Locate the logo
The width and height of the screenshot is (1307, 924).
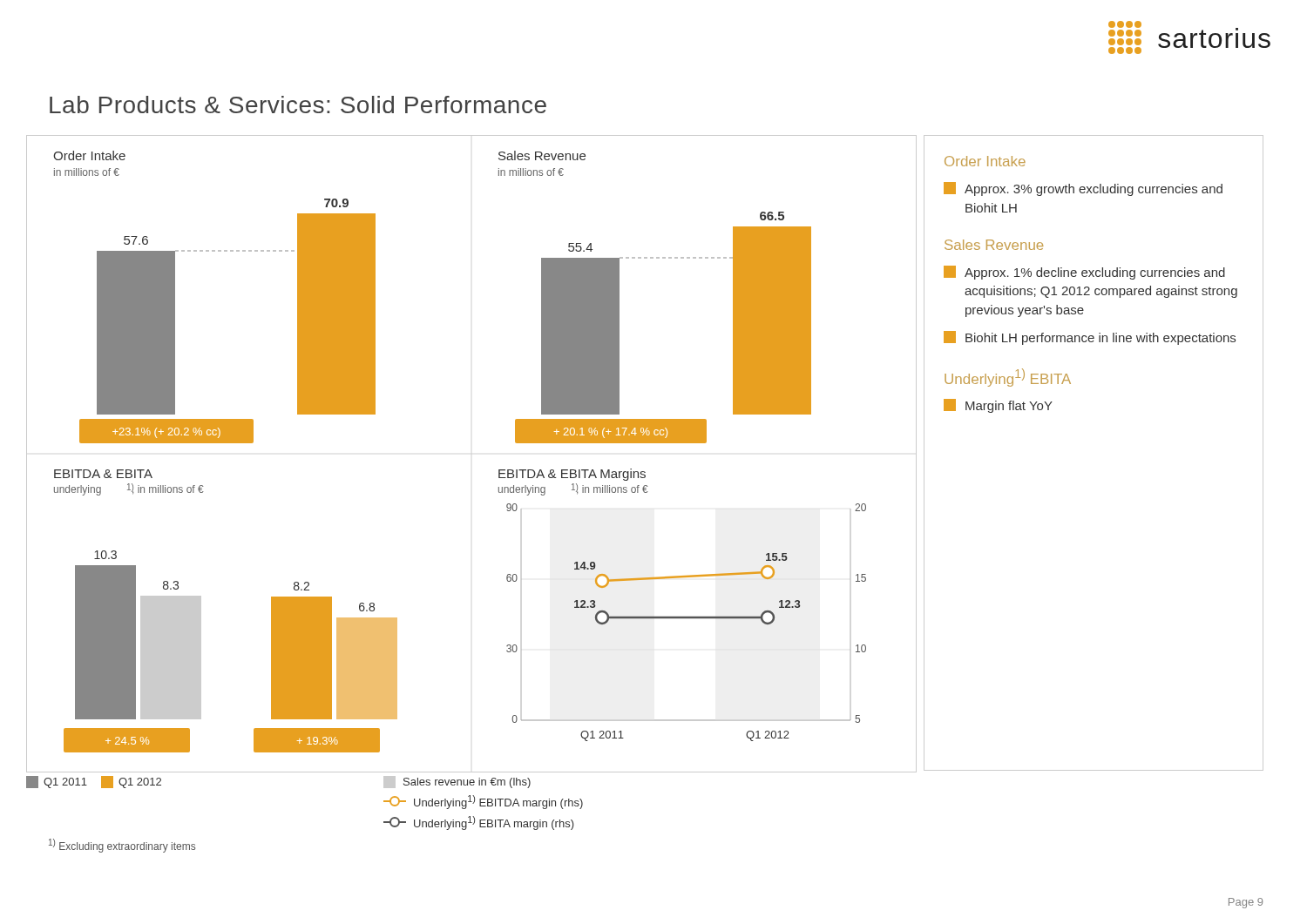point(1190,38)
